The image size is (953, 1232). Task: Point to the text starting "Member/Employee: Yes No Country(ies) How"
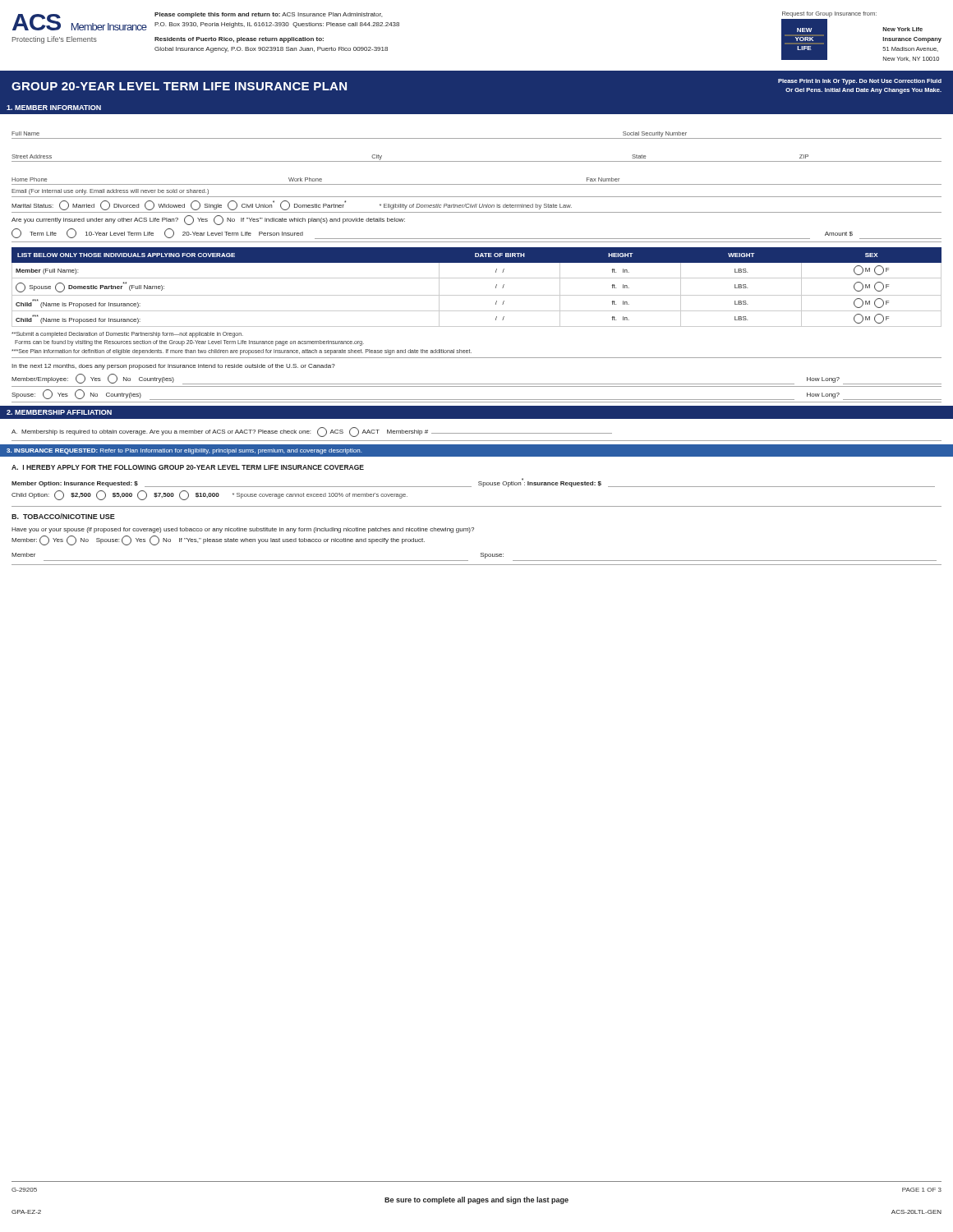click(x=476, y=387)
